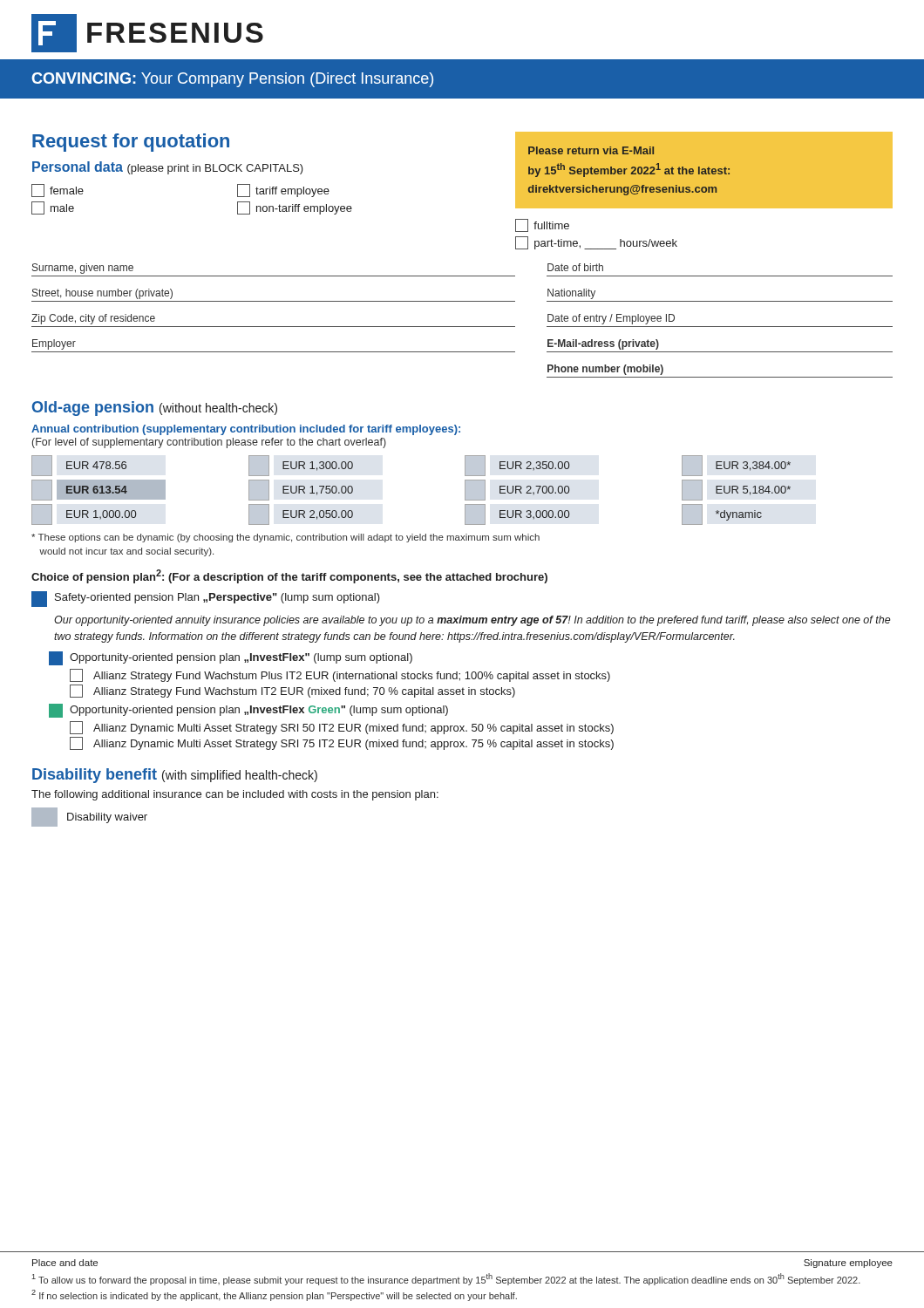Locate the text block starting "(For level of supplementary contribution please refer"
The width and height of the screenshot is (924, 1308).
[x=209, y=442]
